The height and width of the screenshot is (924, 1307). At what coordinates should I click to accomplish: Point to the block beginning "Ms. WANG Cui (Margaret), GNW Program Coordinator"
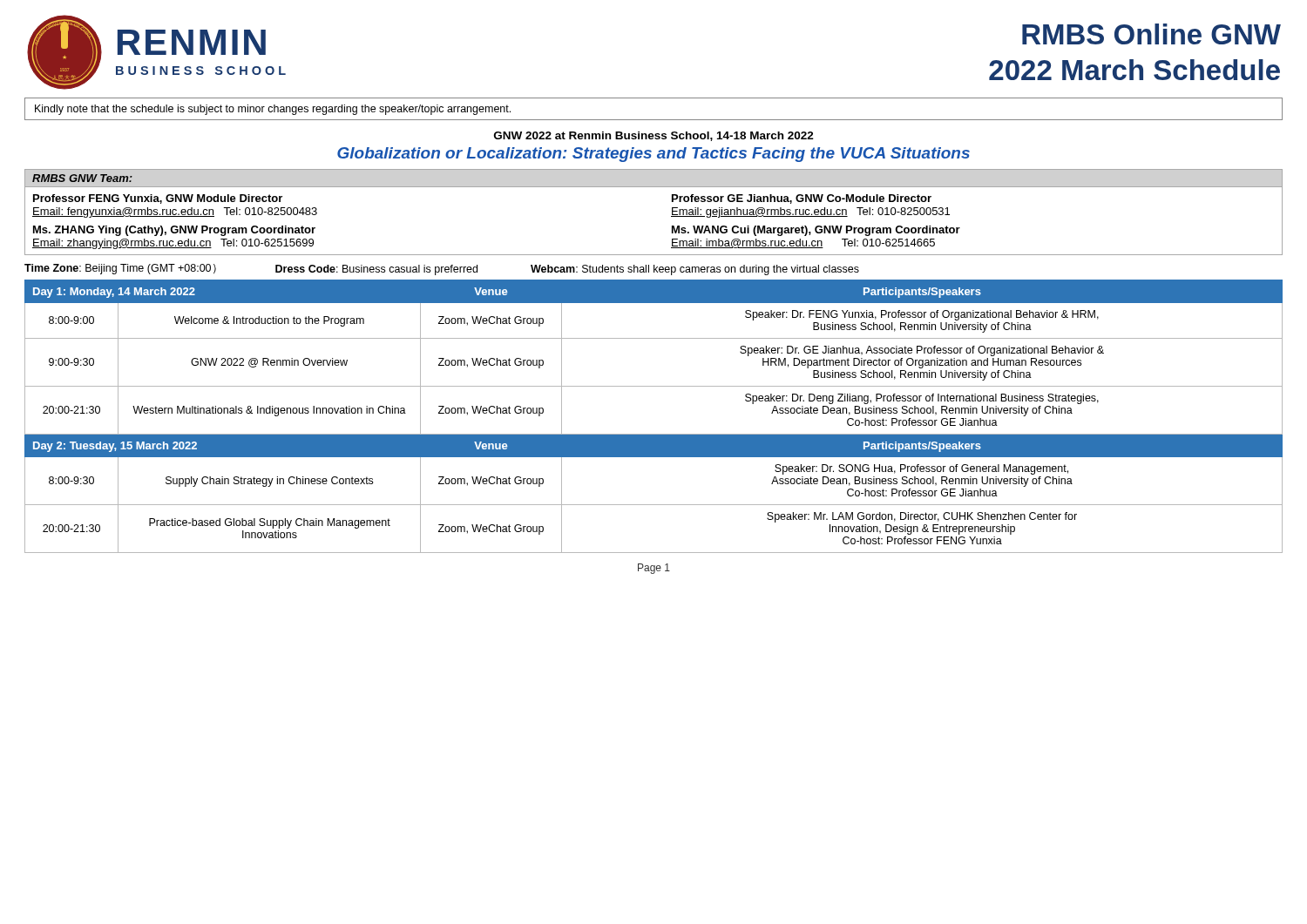pos(815,236)
